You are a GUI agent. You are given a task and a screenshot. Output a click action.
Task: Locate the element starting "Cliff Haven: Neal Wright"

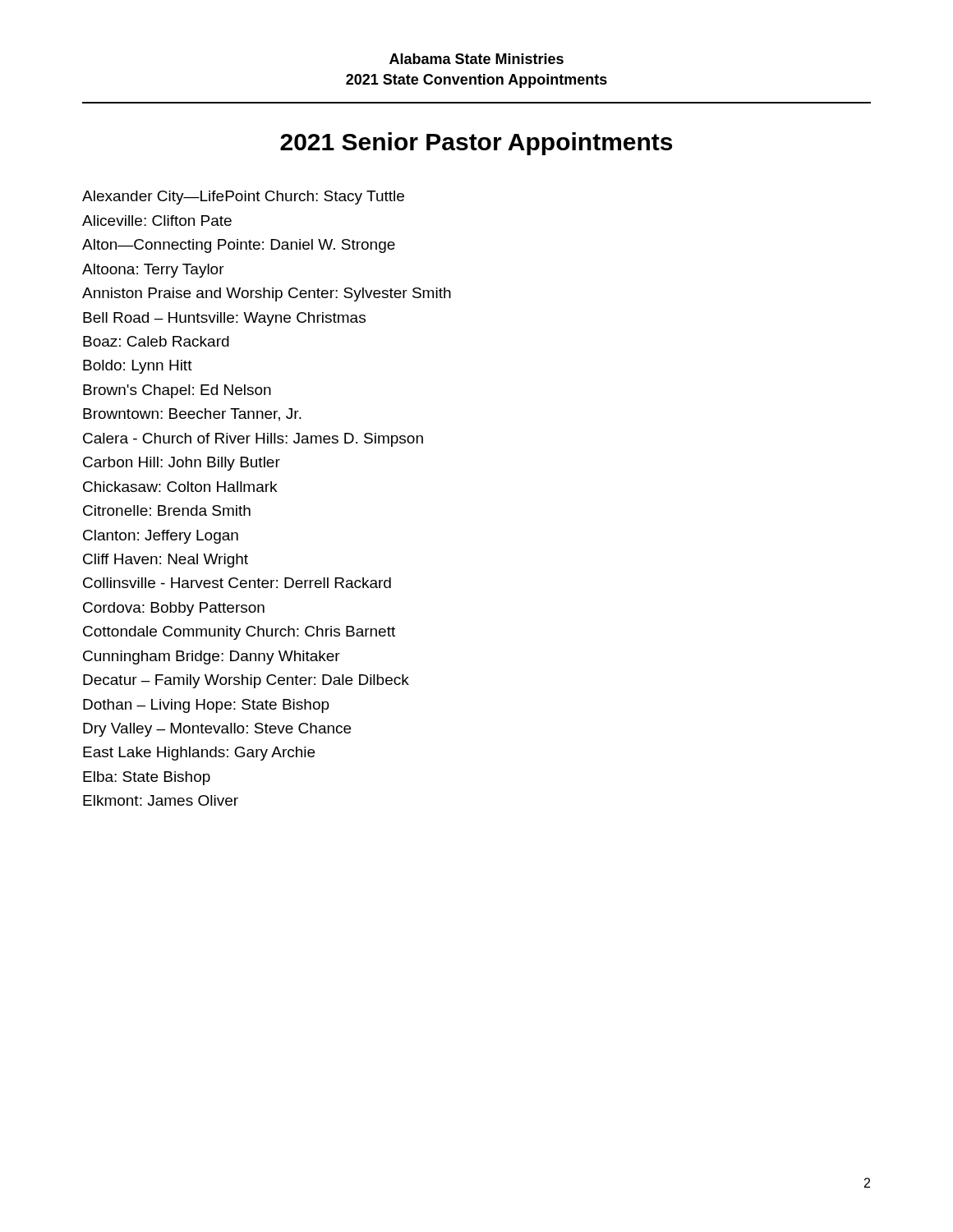(x=165, y=559)
